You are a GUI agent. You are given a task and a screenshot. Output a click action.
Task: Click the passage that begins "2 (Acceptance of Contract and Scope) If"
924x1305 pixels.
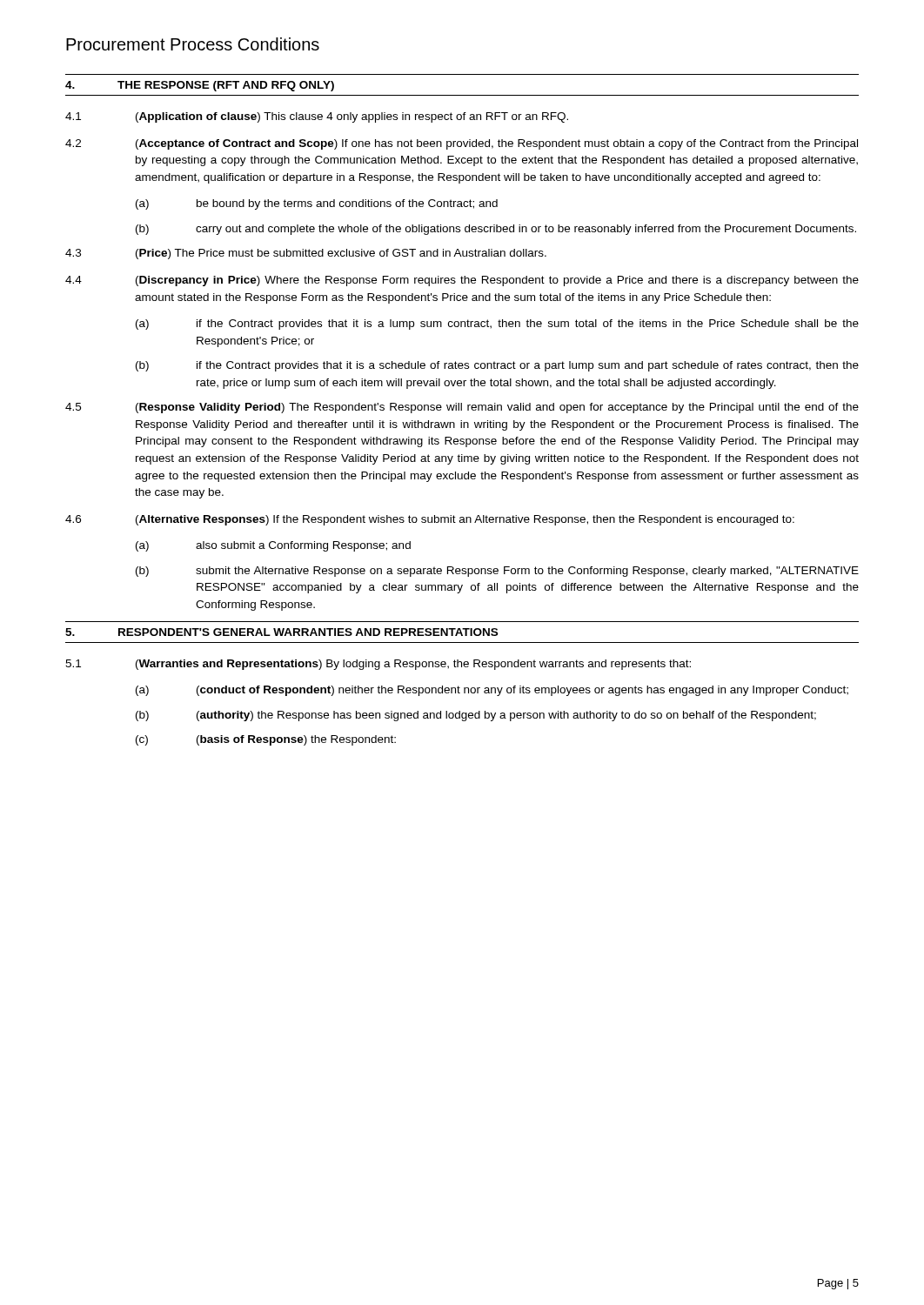pos(462,160)
